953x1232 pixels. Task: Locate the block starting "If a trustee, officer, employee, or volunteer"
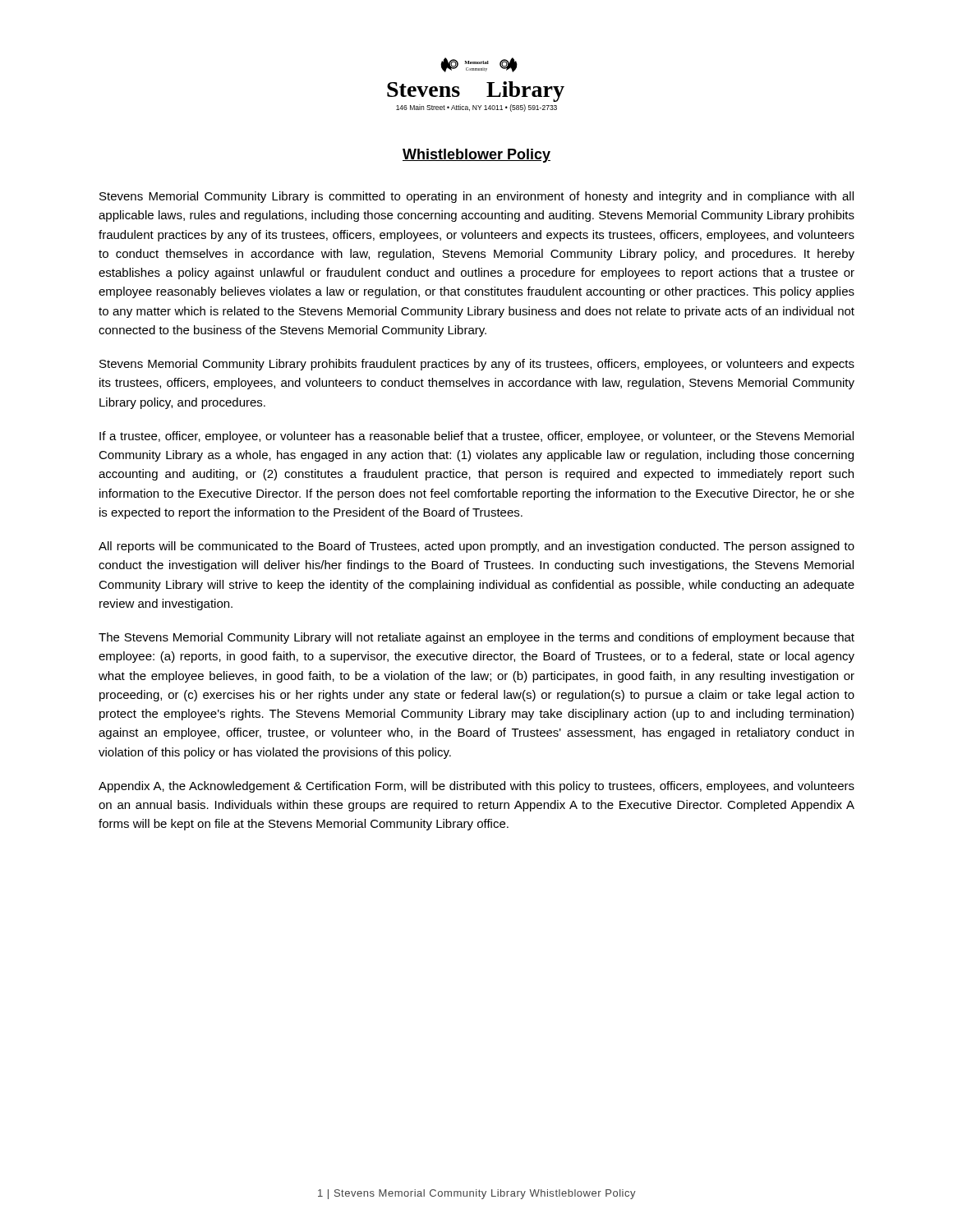[x=476, y=474]
